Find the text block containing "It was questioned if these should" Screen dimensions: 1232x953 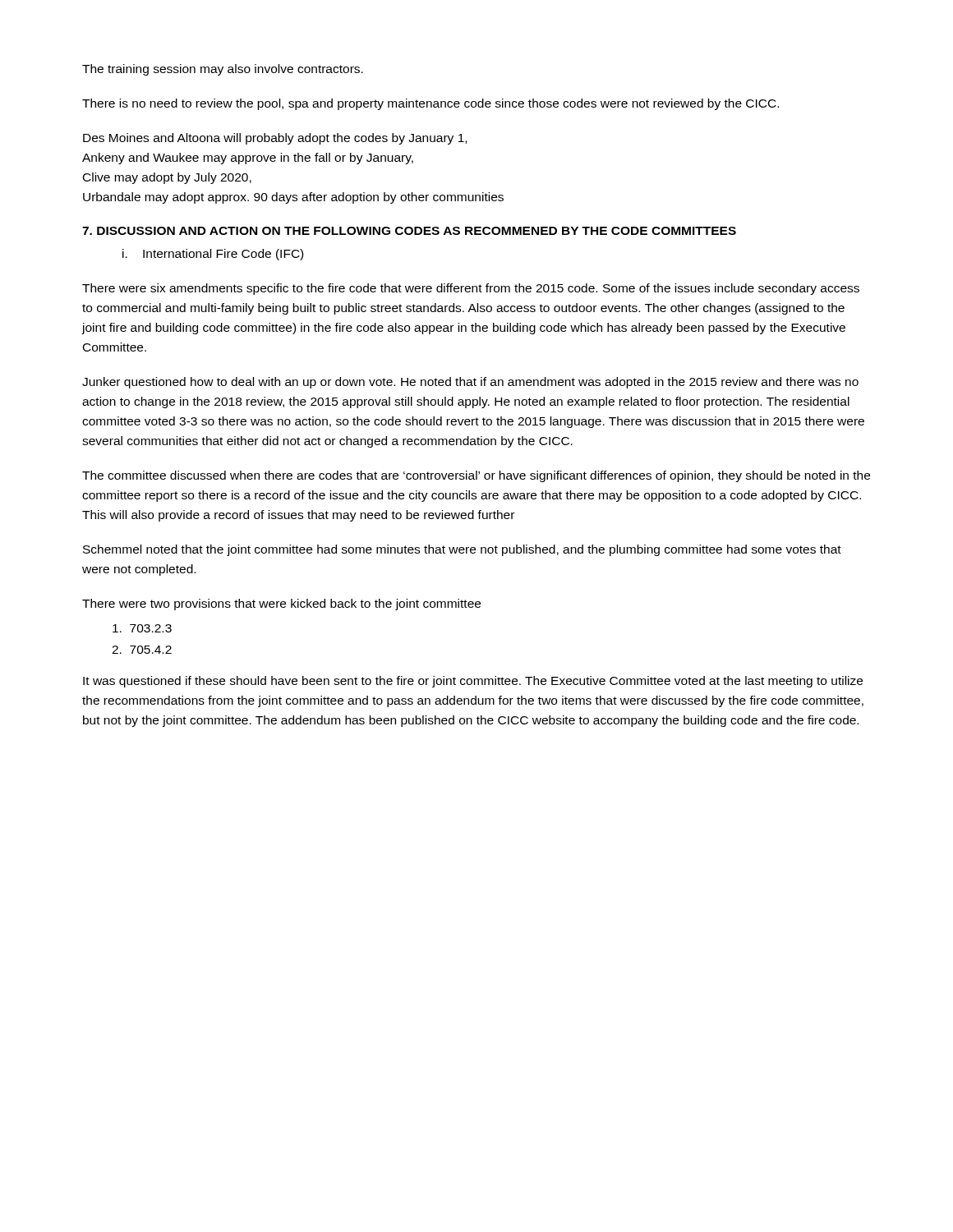coord(473,700)
